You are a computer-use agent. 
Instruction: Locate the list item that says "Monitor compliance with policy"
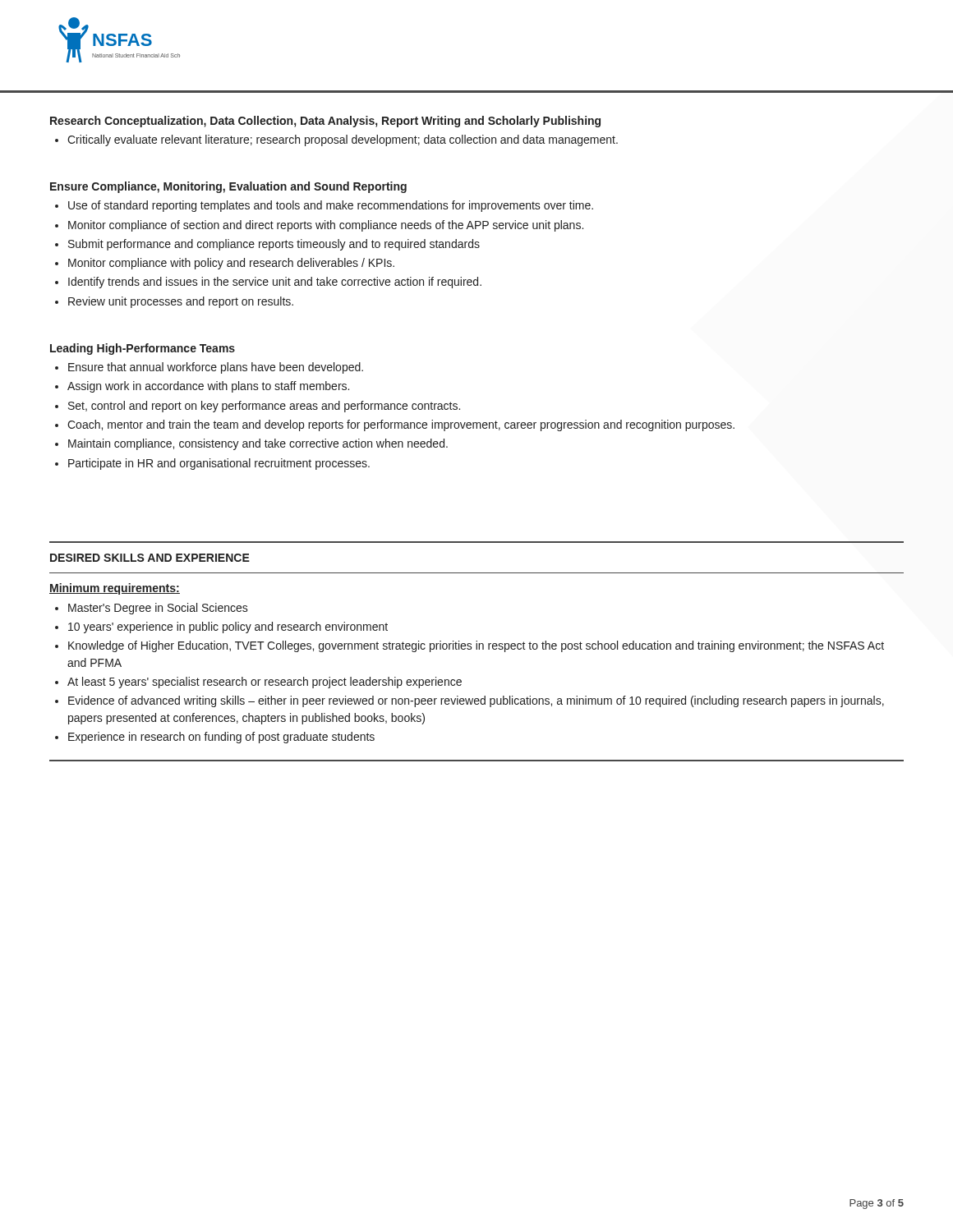tap(231, 263)
